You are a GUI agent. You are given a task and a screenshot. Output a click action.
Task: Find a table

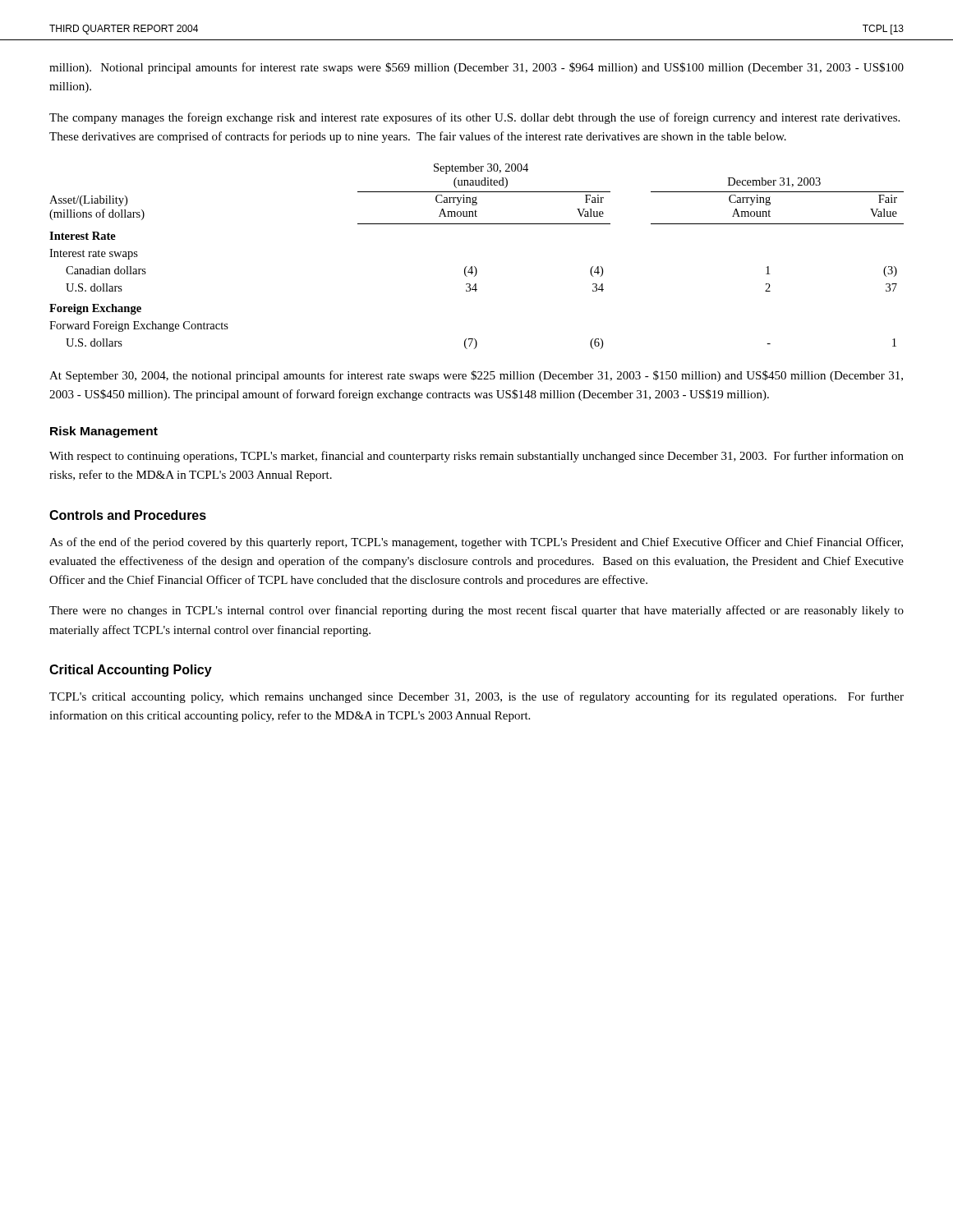point(476,256)
